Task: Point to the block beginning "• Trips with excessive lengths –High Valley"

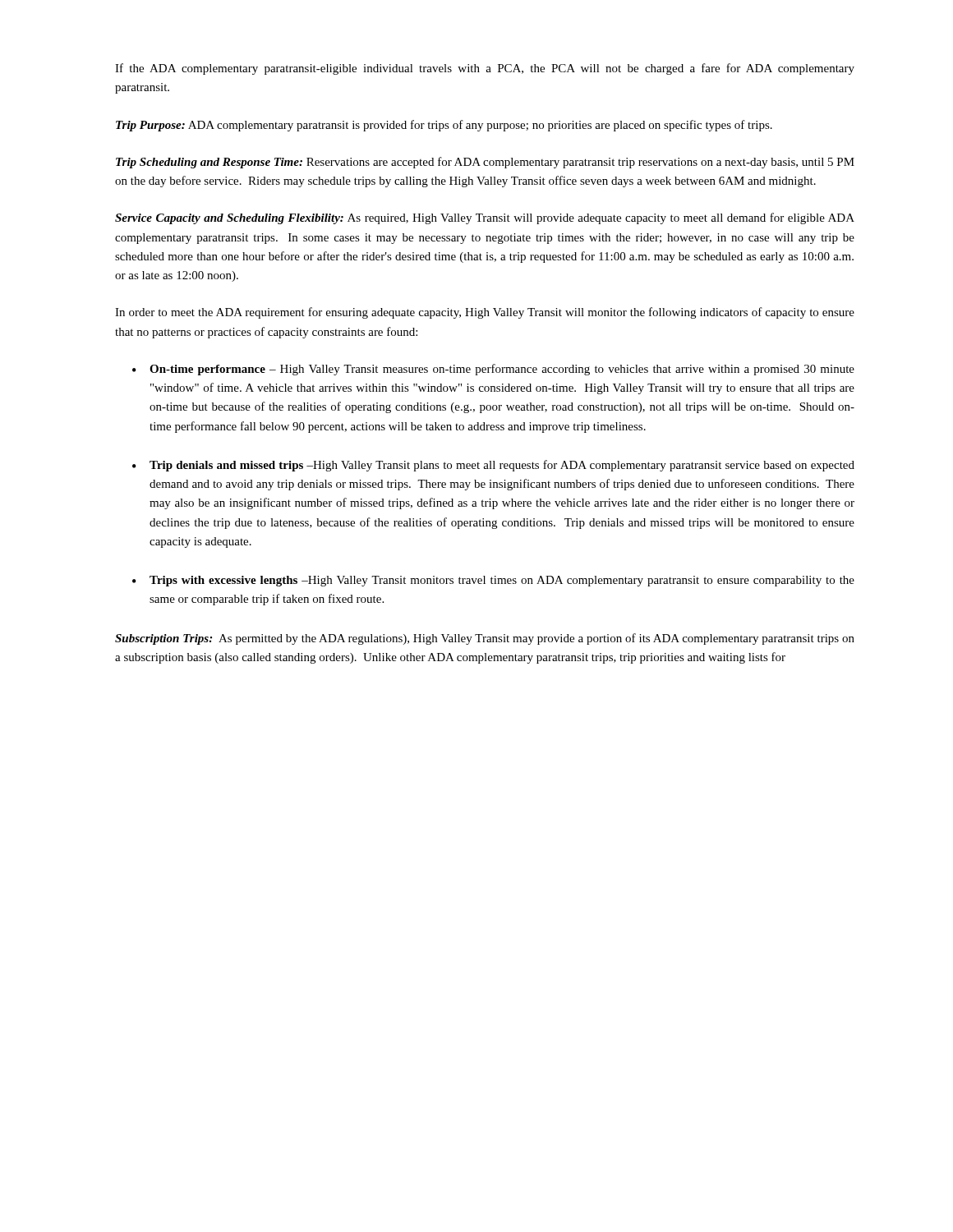Action: [x=493, y=590]
